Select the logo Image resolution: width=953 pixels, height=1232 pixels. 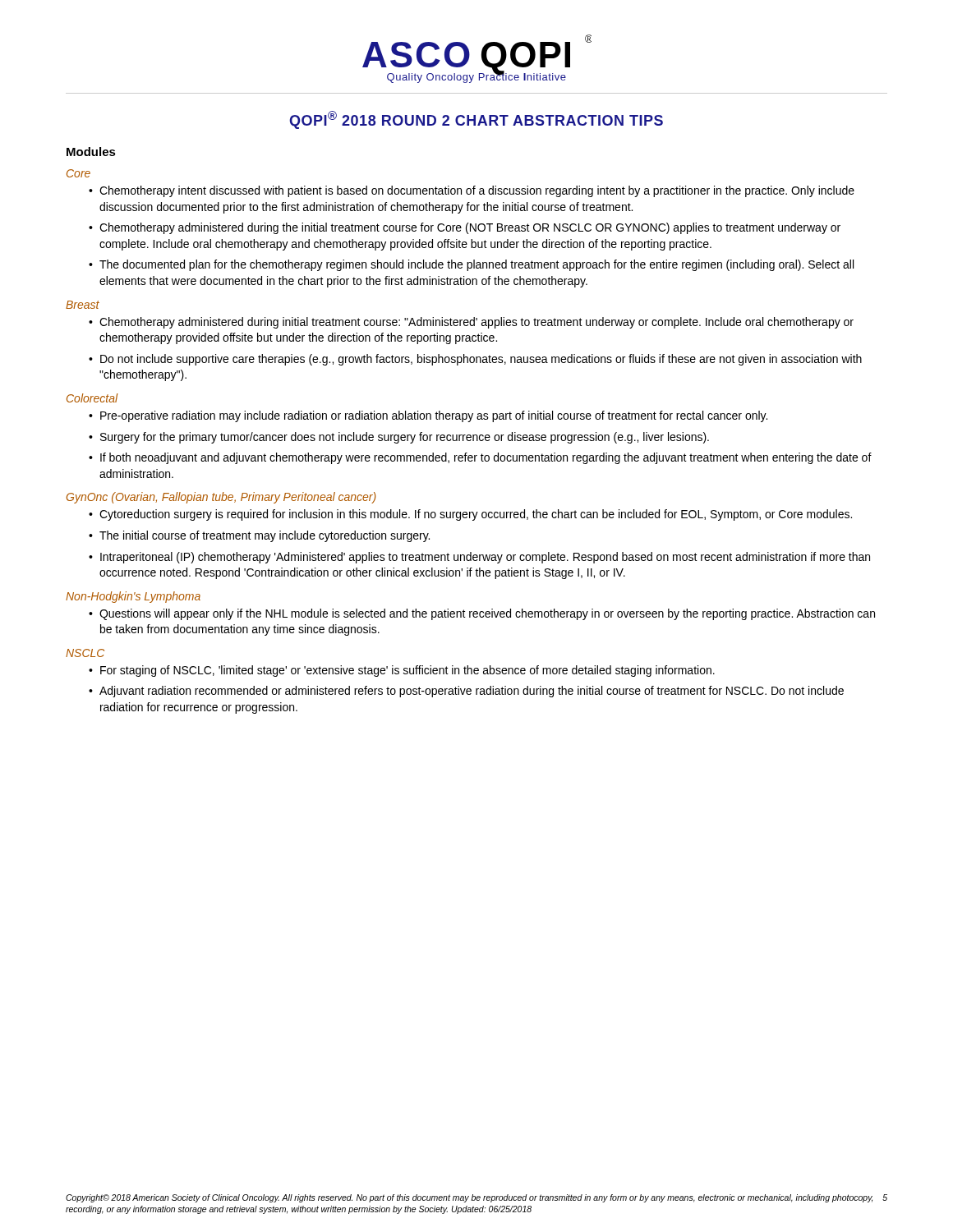pyautogui.click(x=476, y=47)
